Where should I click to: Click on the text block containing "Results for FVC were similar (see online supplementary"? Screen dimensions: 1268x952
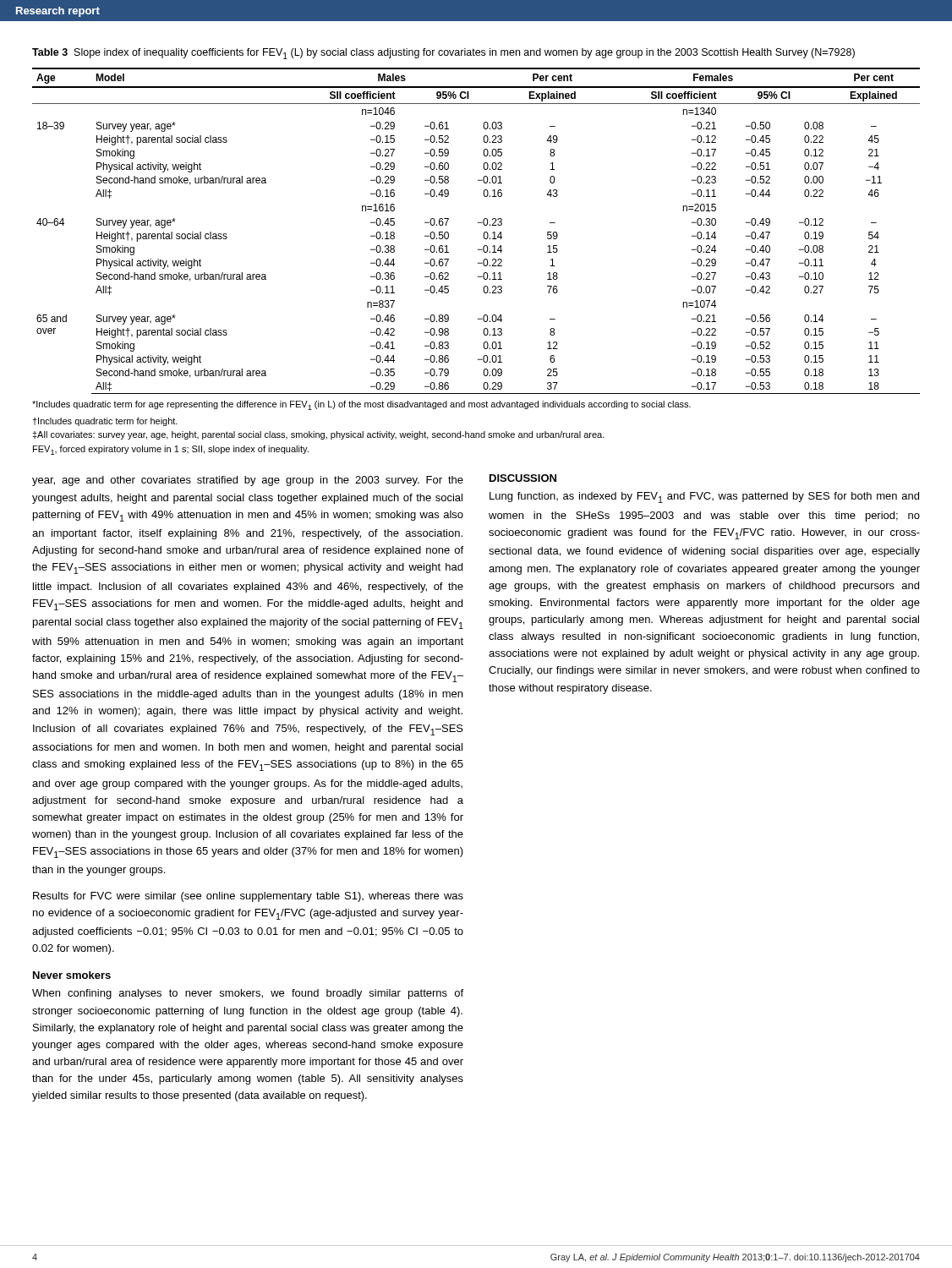click(x=248, y=922)
